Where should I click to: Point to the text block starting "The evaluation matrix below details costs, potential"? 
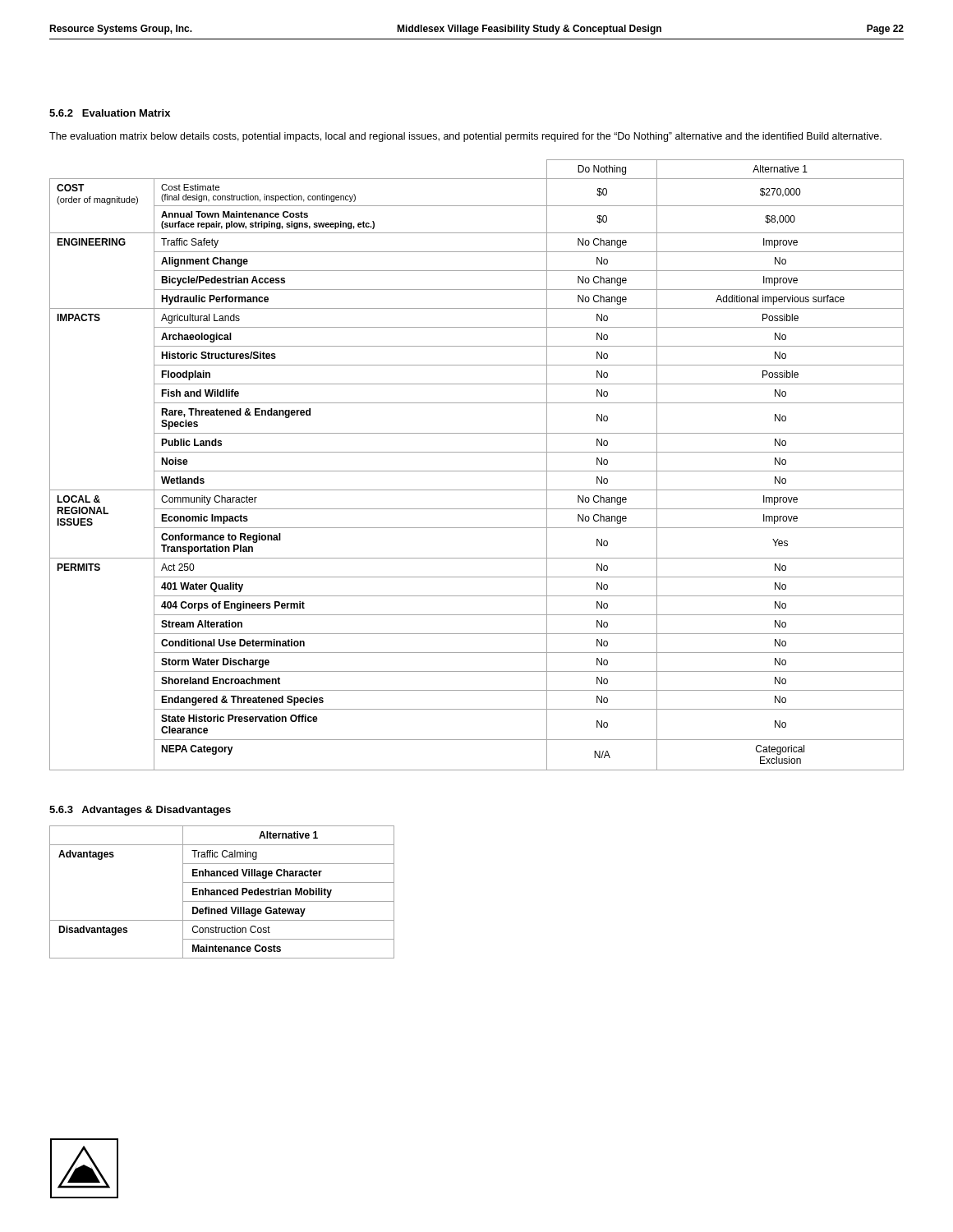(x=466, y=136)
